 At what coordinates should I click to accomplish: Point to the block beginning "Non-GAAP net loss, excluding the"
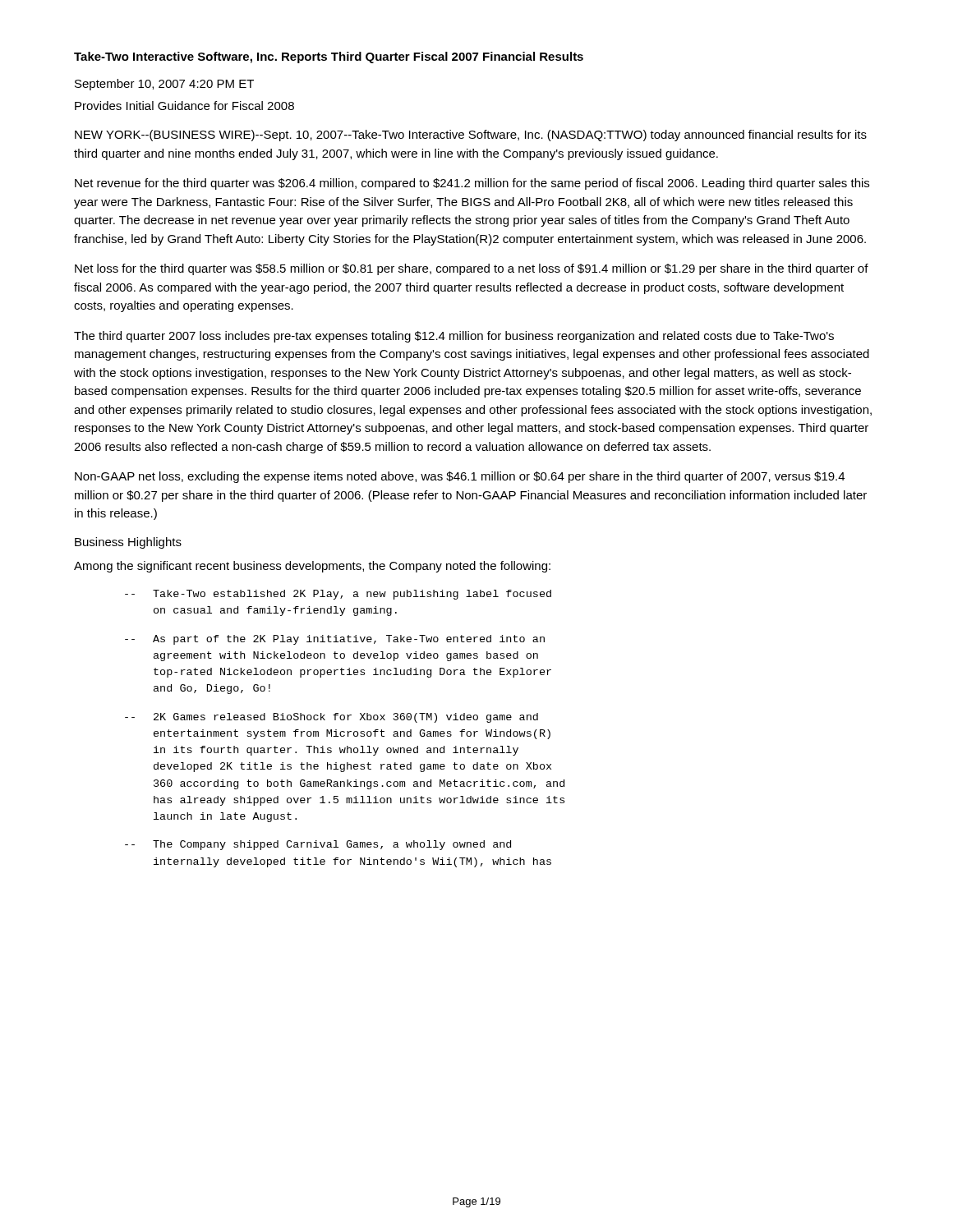pos(470,494)
